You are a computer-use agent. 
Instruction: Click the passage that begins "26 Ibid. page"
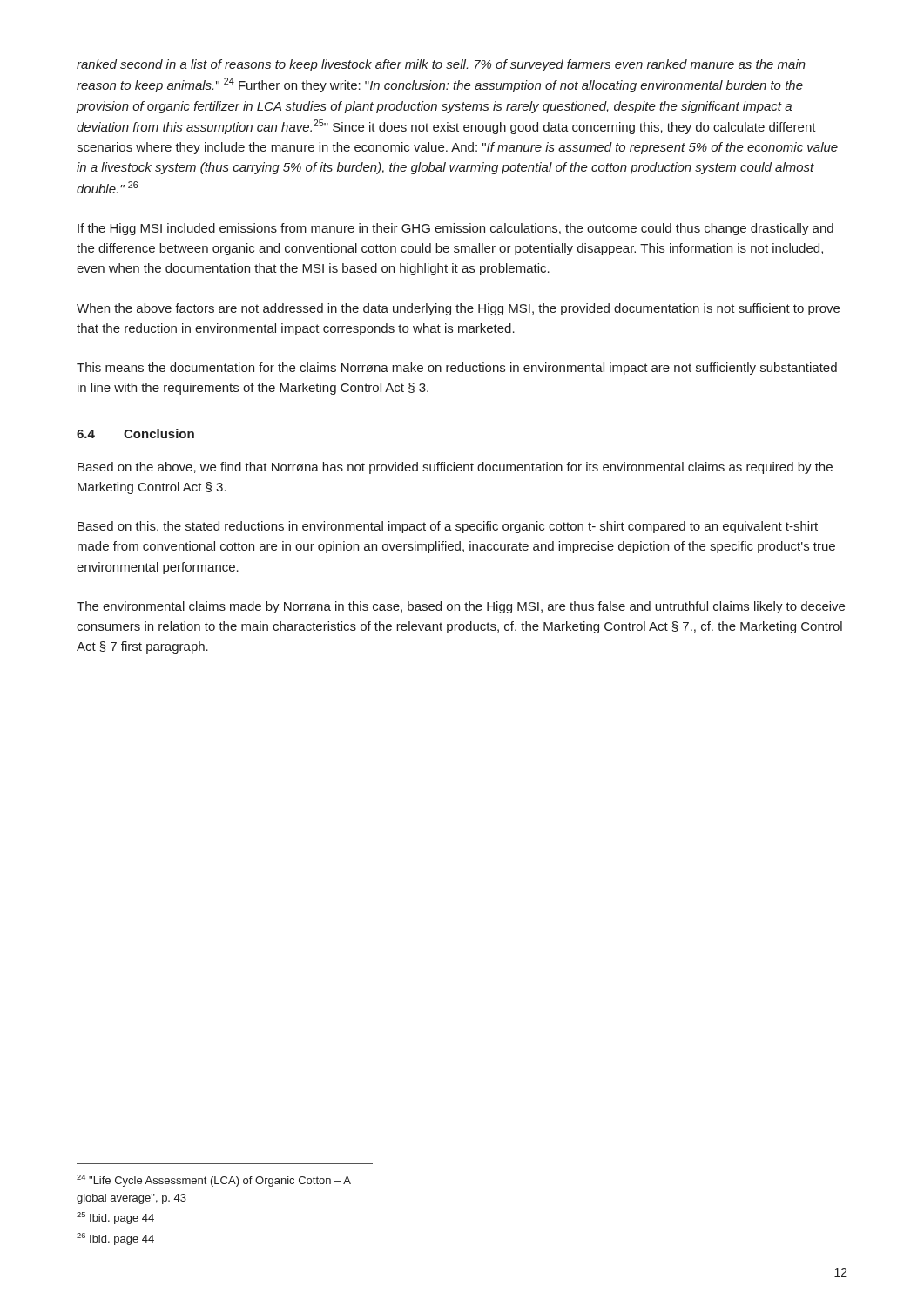[115, 1238]
